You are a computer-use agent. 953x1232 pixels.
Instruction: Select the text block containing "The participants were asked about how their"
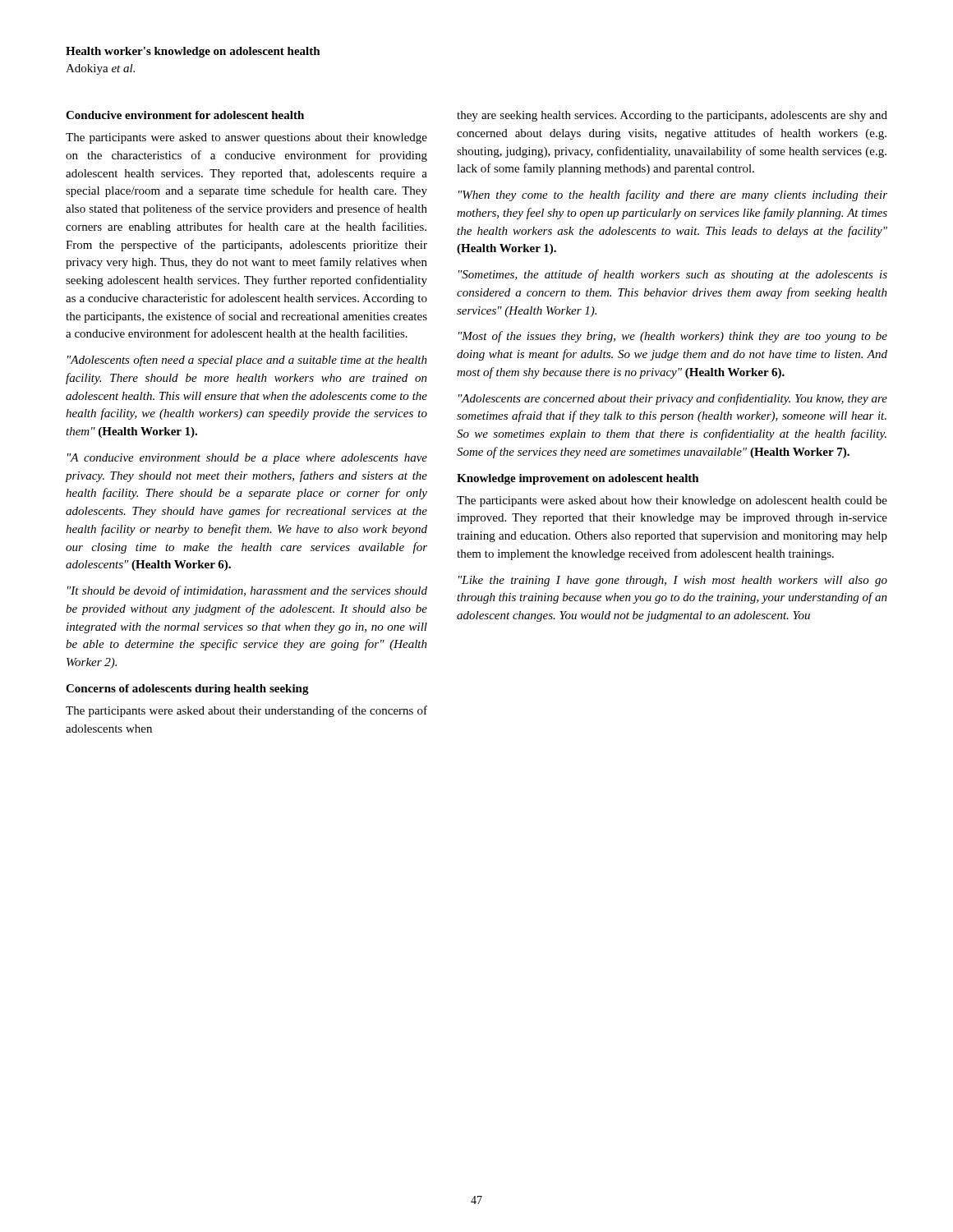[x=672, y=527]
